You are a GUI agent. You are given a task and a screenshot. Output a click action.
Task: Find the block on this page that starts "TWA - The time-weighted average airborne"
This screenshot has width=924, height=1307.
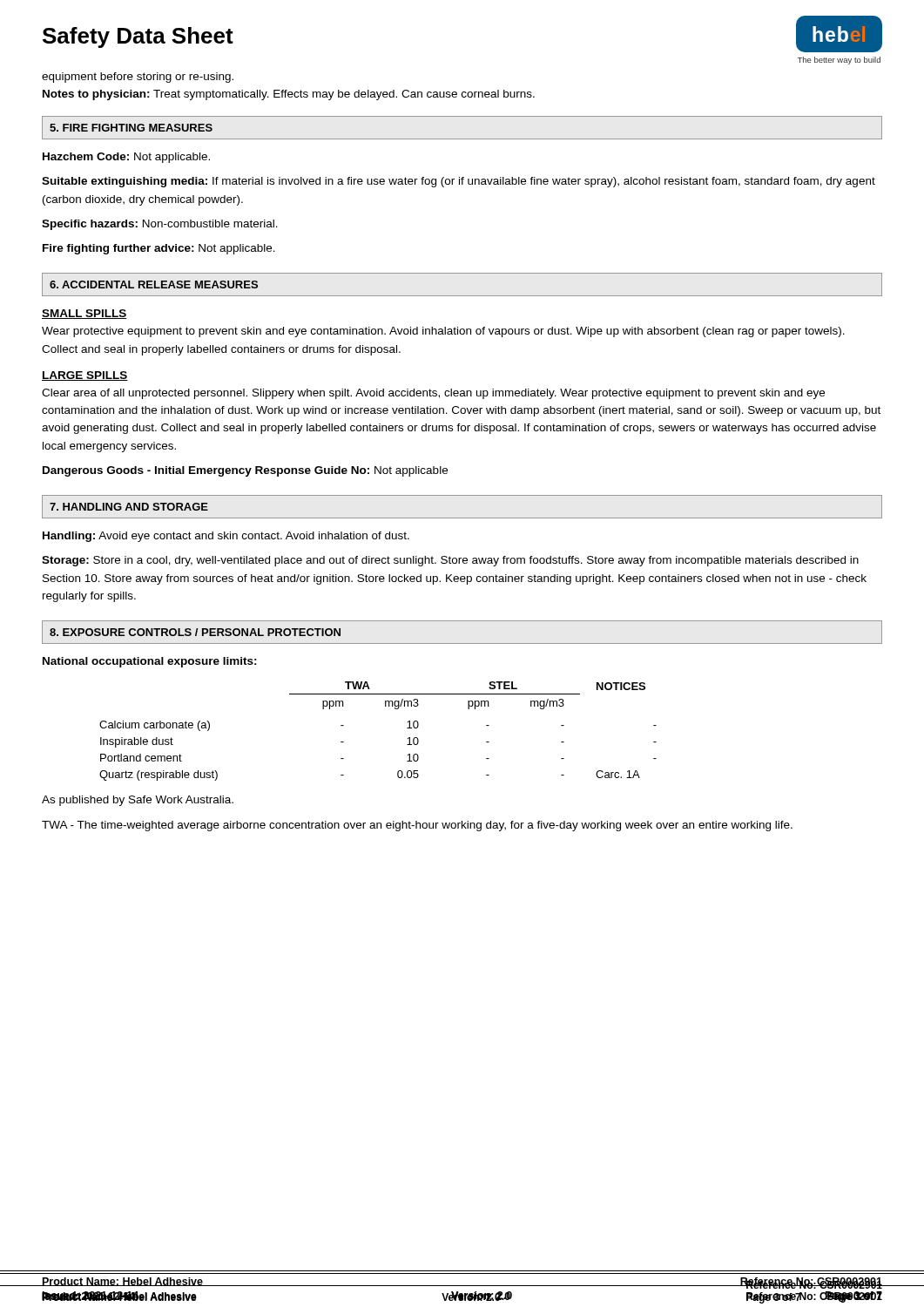click(x=417, y=824)
